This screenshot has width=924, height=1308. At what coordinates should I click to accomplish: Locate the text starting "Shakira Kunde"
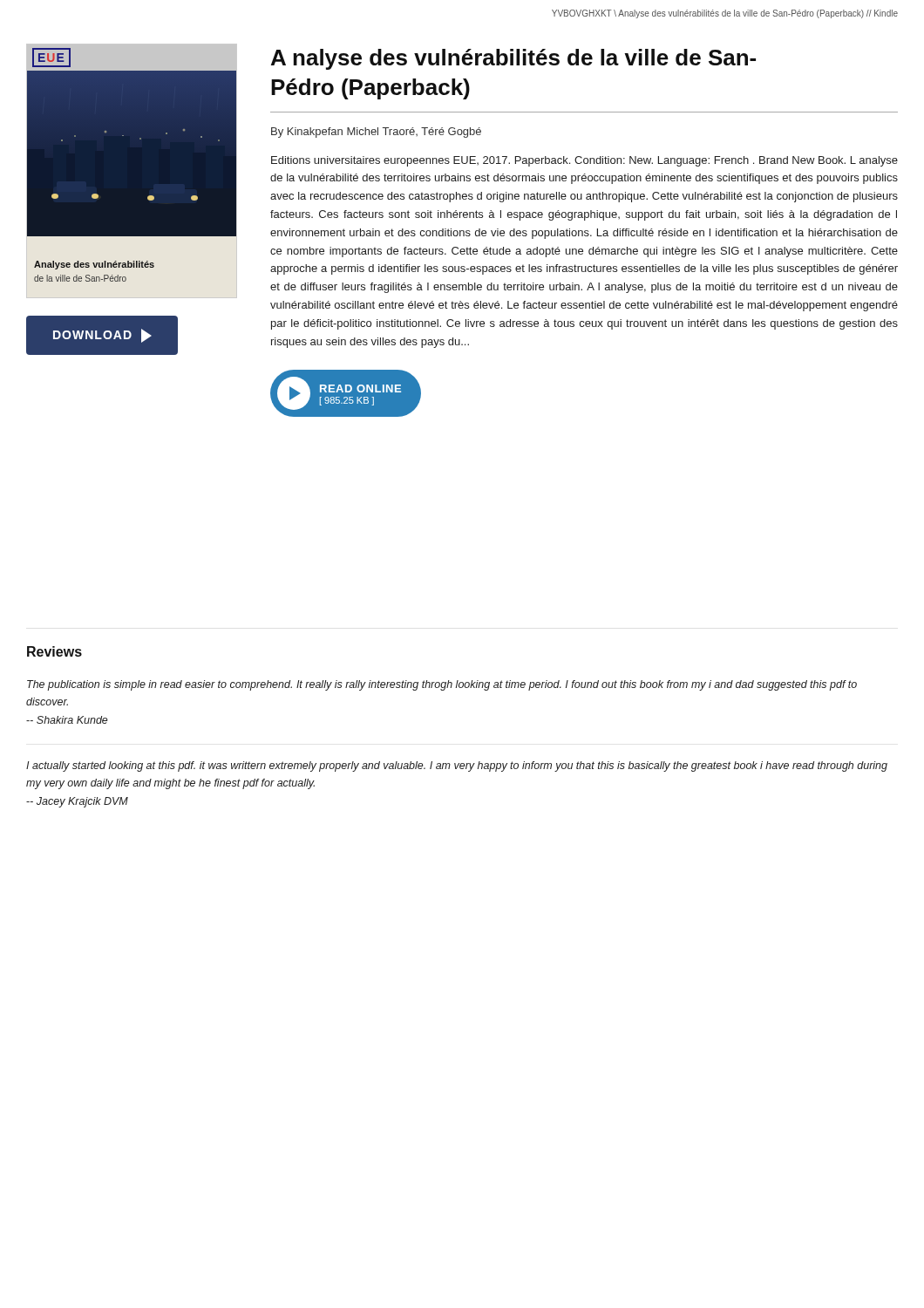[67, 720]
